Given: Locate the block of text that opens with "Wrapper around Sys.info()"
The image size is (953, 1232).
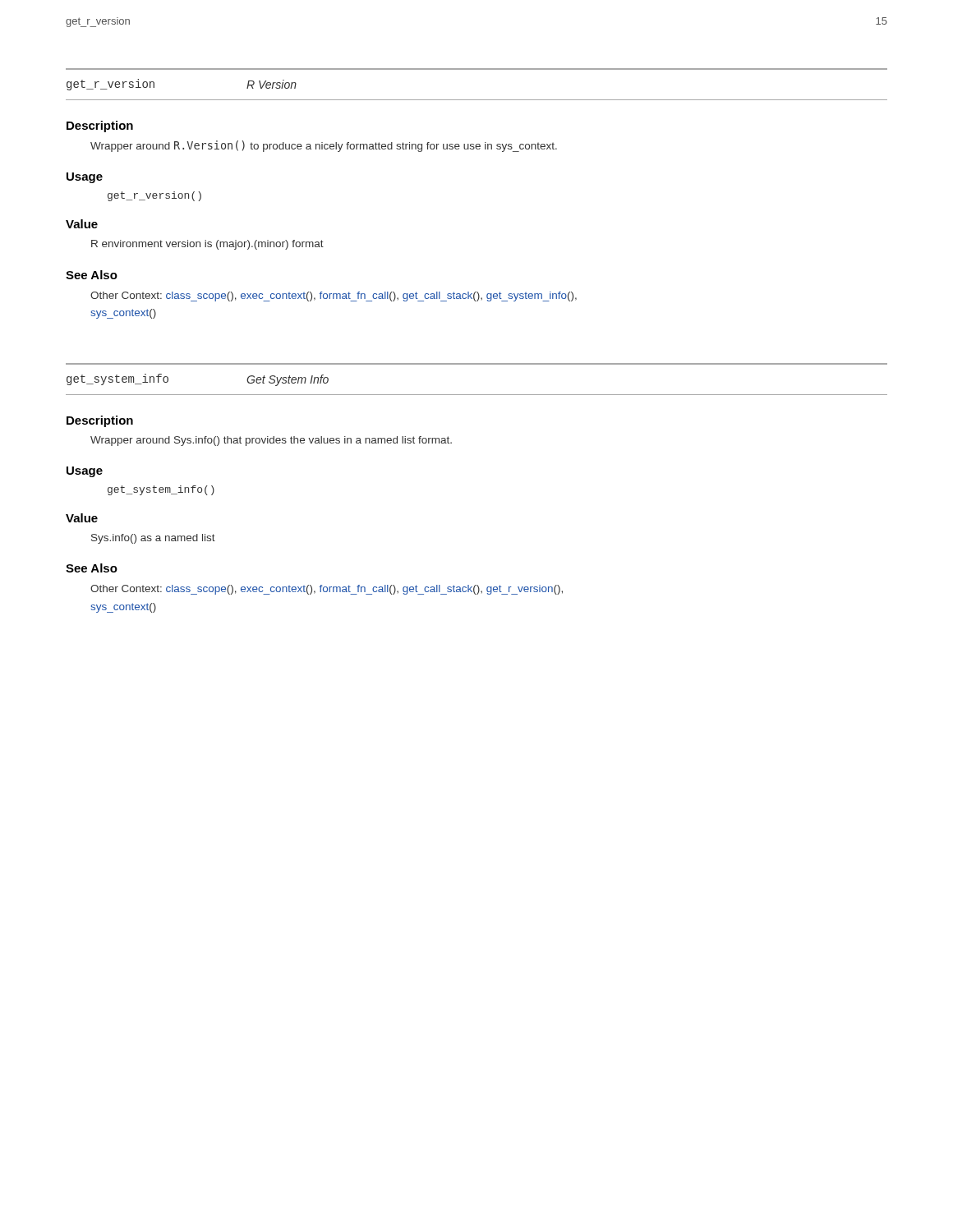Looking at the screenshot, I should coord(272,440).
